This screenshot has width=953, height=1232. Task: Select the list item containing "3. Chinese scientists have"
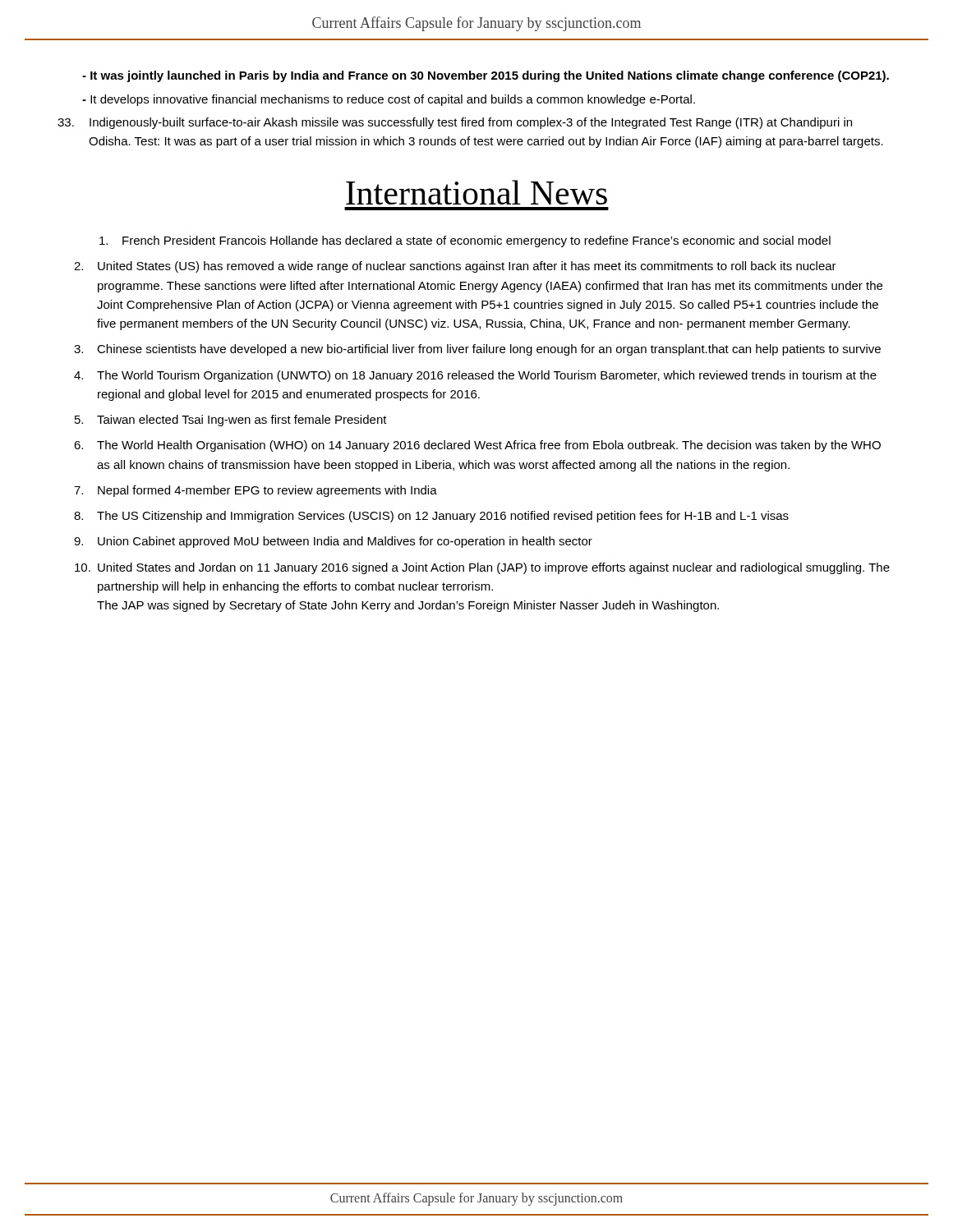click(x=478, y=349)
